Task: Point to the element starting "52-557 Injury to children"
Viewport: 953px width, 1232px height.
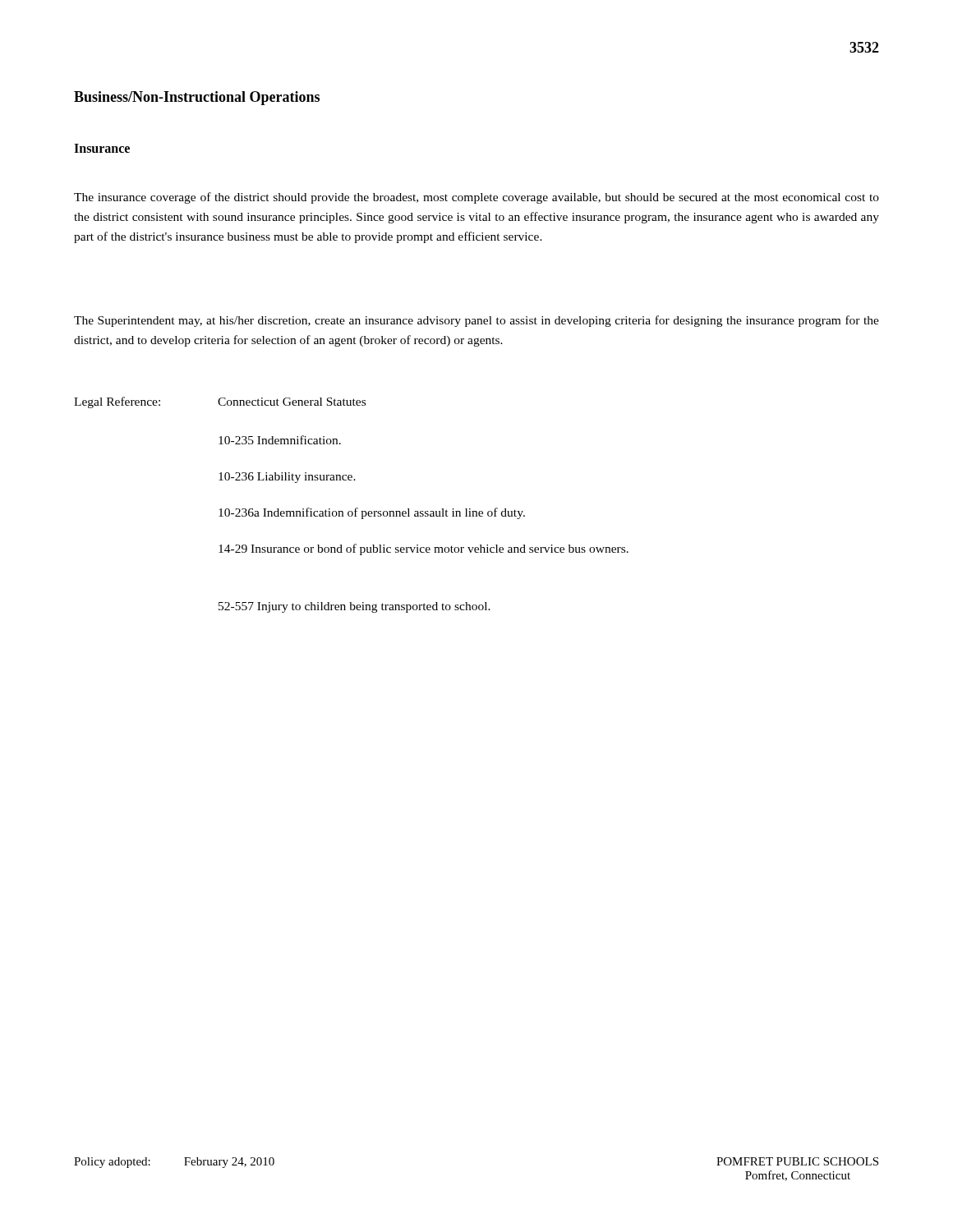Action: pos(354,606)
